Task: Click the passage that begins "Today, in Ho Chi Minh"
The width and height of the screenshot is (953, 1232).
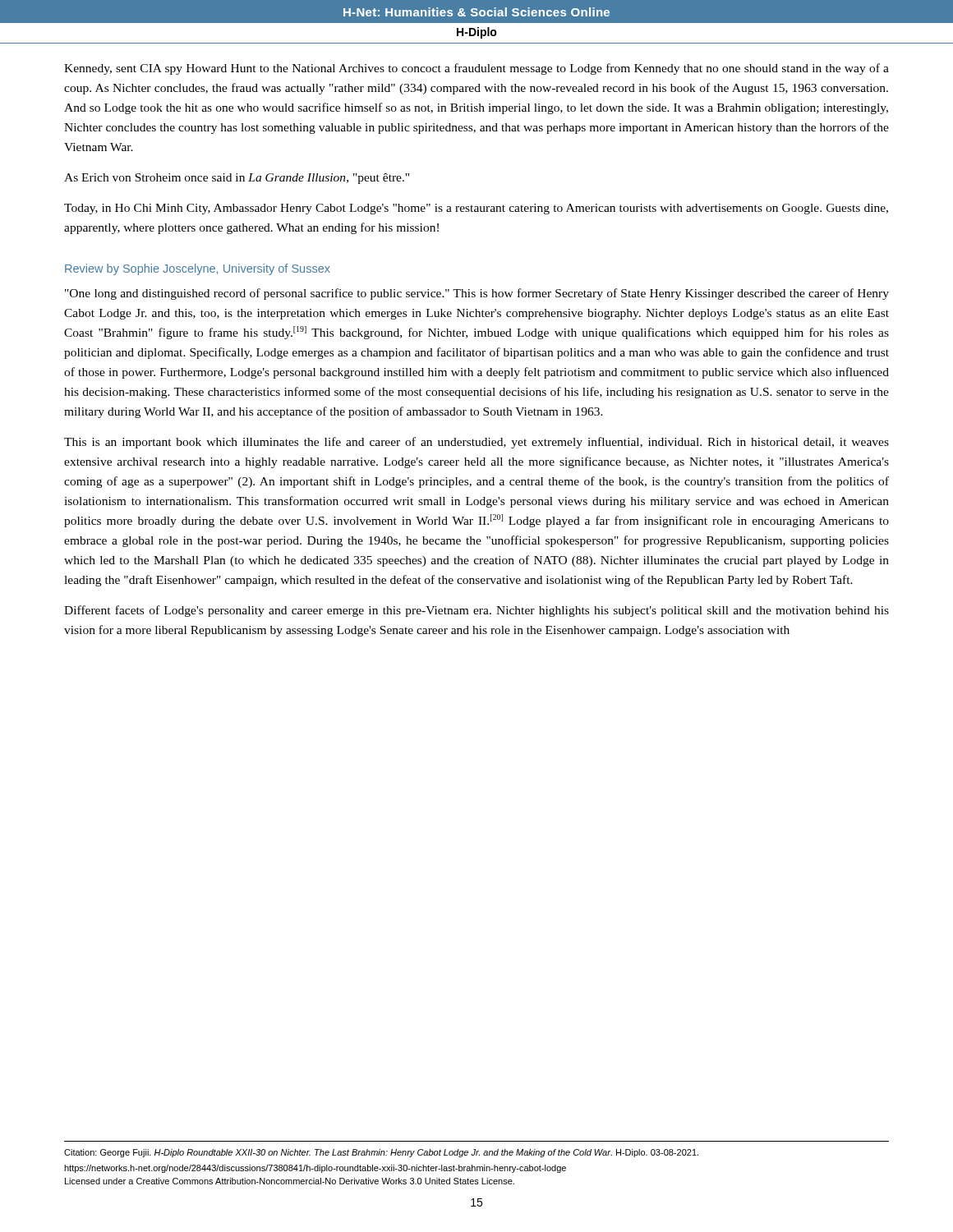Action: point(476,217)
